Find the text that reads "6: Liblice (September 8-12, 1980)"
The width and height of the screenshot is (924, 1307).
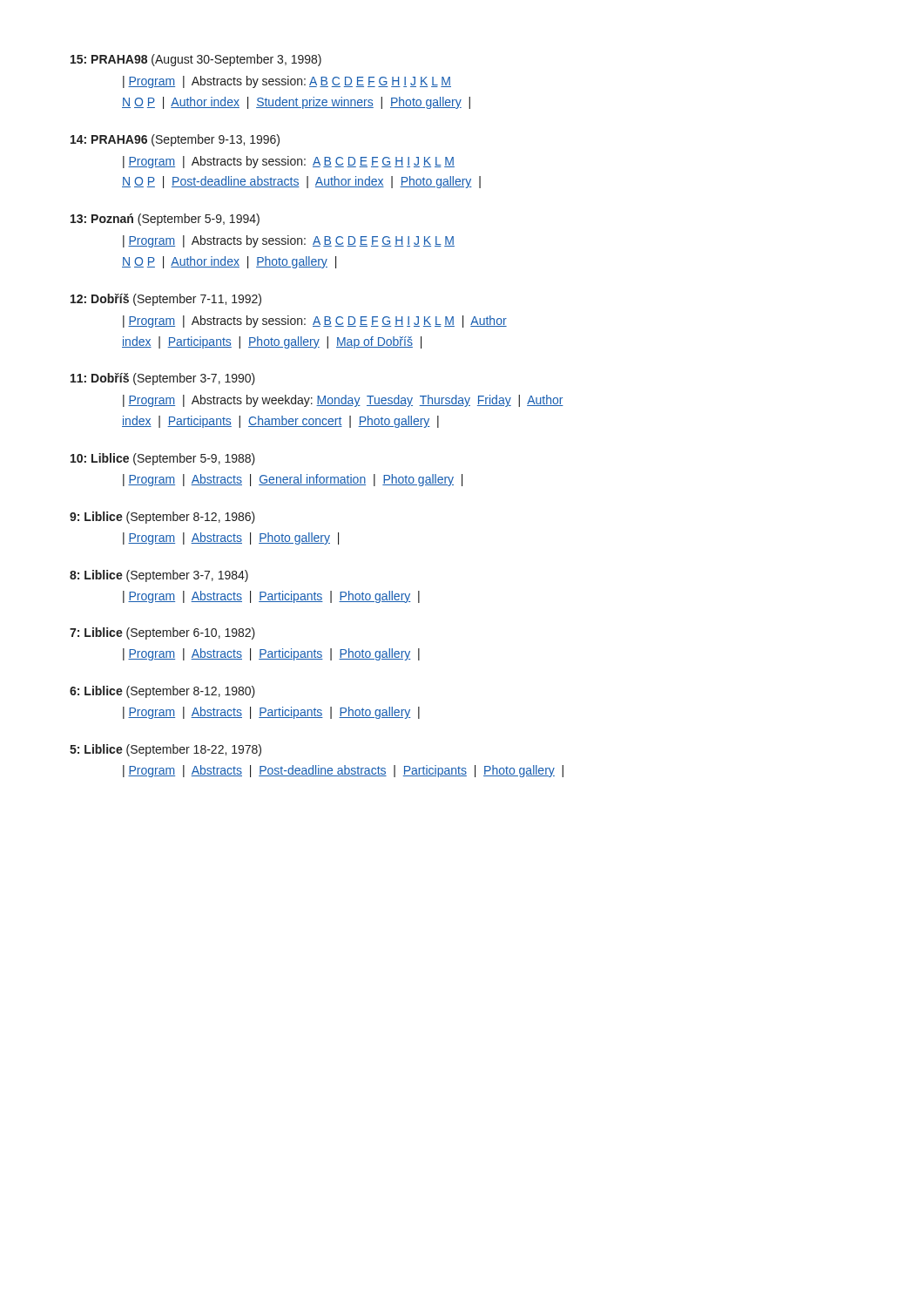[x=163, y=691]
